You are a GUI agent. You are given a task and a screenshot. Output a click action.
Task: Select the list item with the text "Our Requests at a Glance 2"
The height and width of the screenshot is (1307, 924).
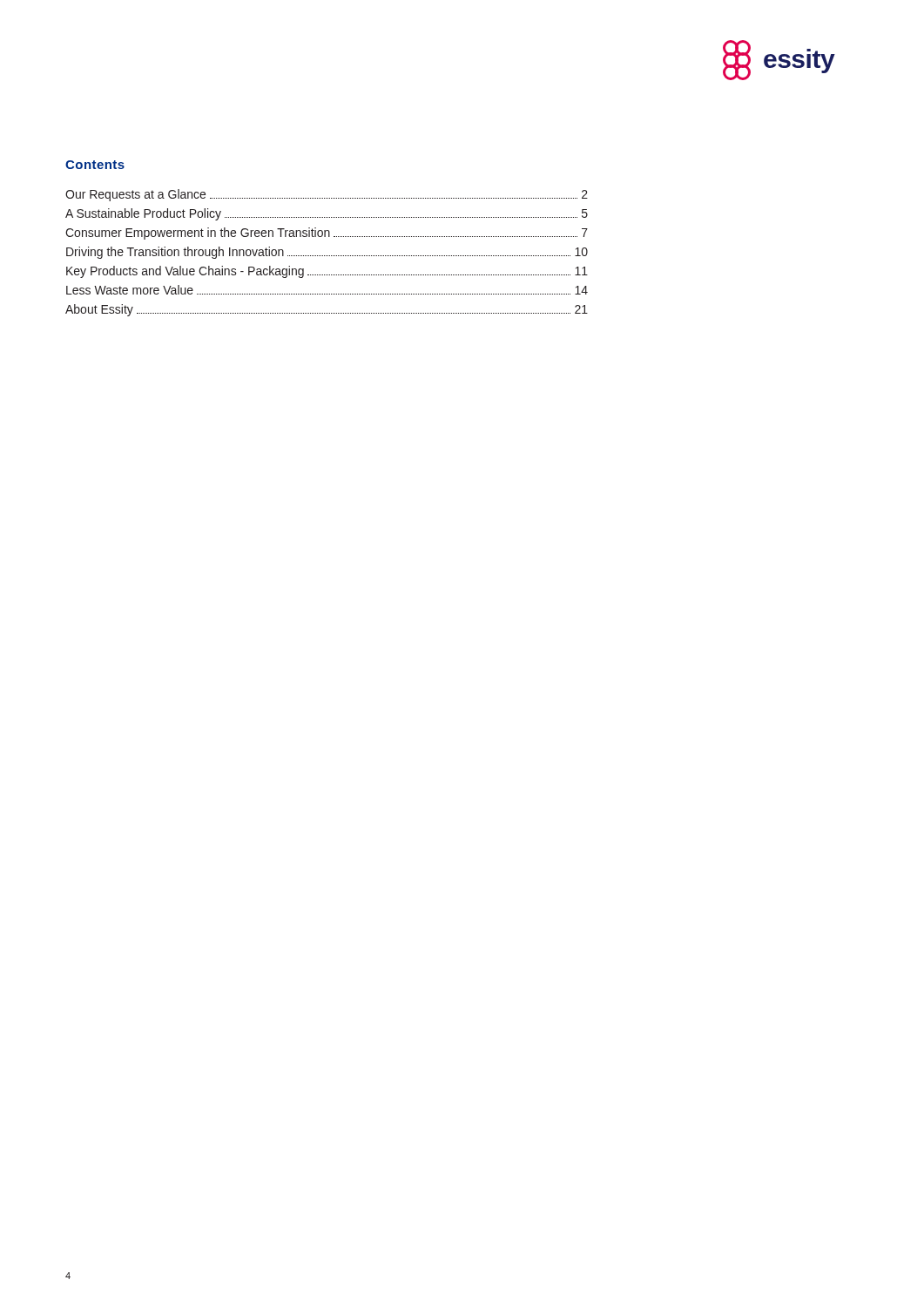[x=327, y=194]
